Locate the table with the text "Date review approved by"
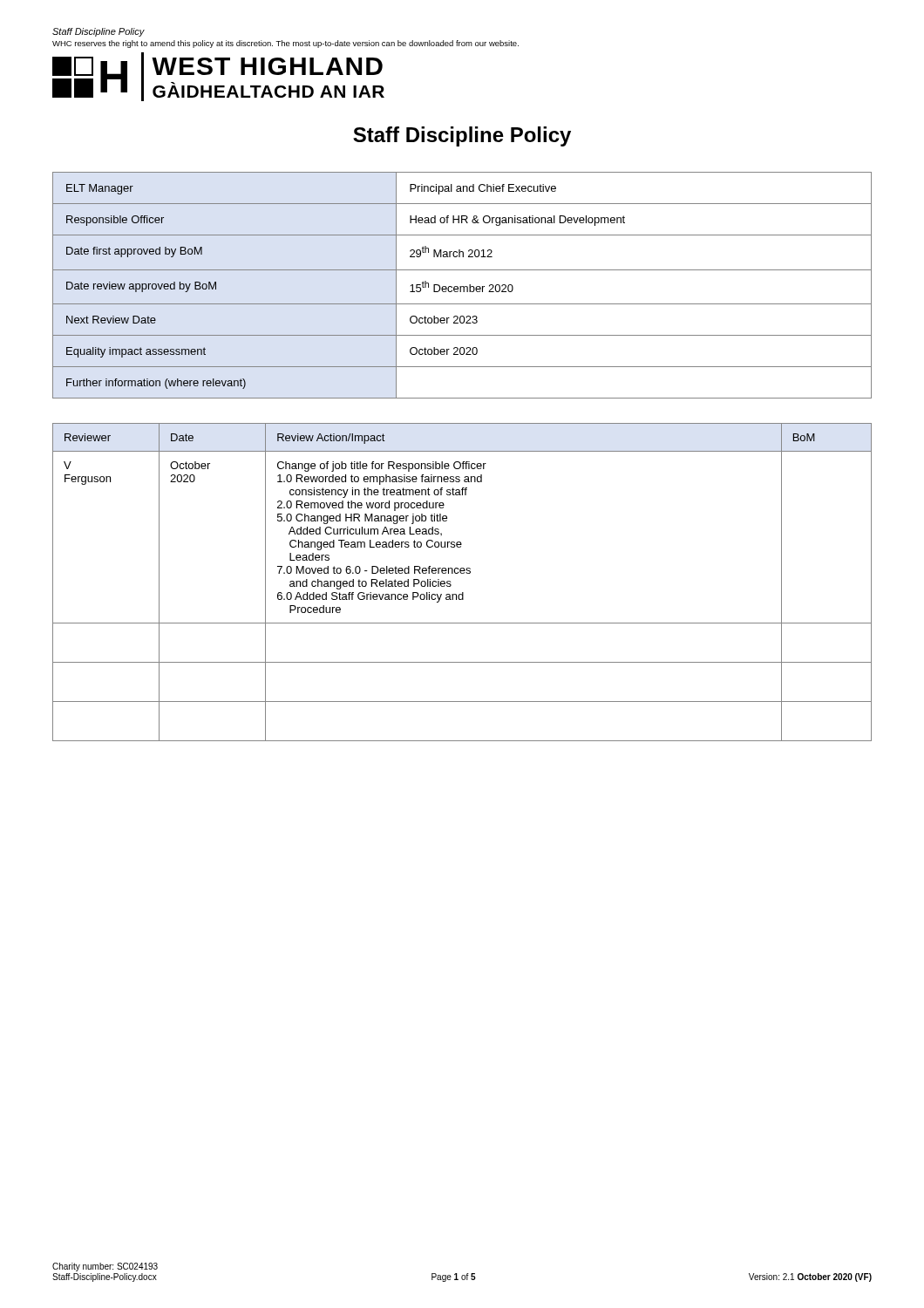The width and height of the screenshot is (924, 1308). [462, 285]
